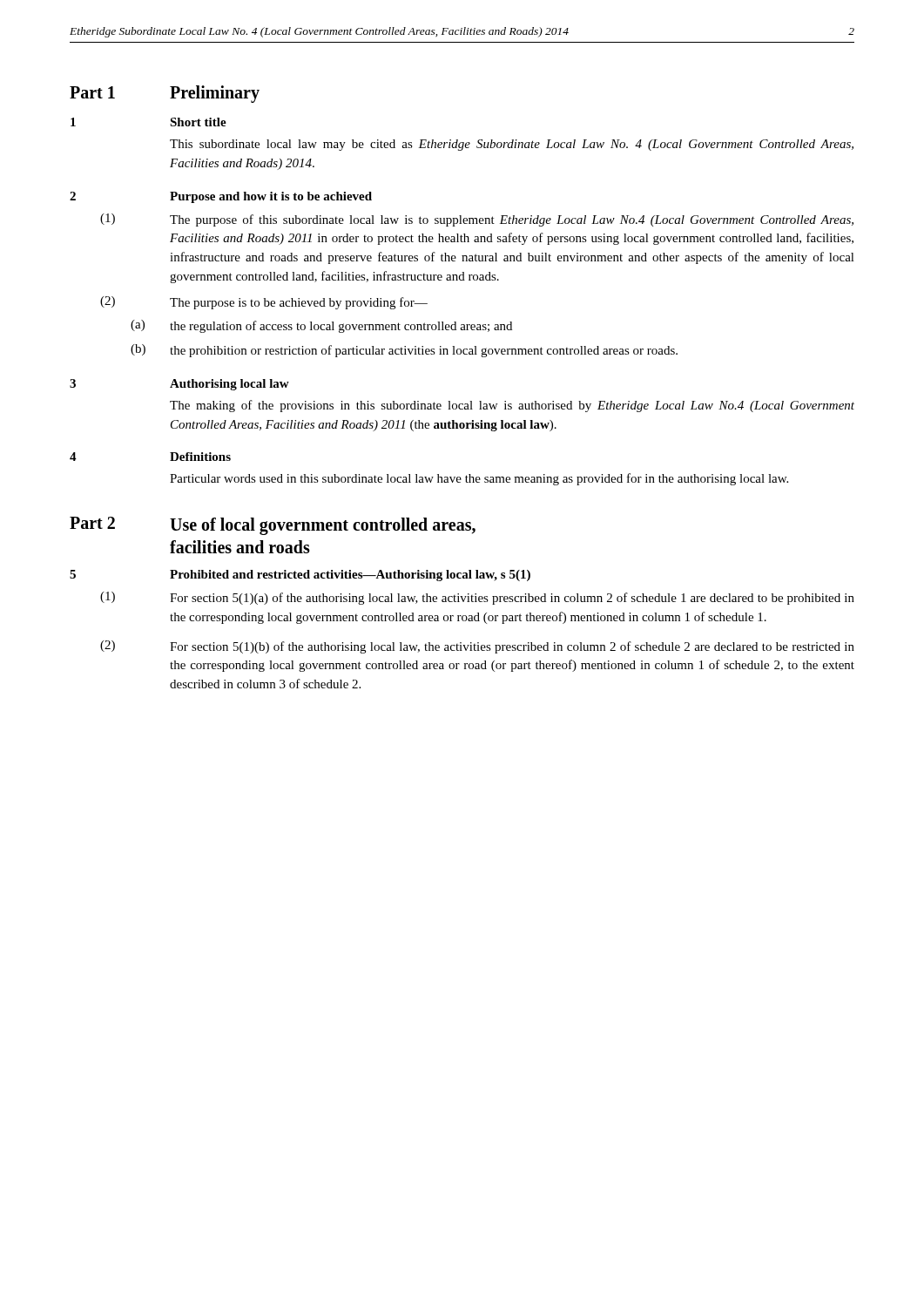Screen dimensions: 1307x924
Task: Click on the list item with the text "(a) the regulation of access"
Action: coord(462,327)
